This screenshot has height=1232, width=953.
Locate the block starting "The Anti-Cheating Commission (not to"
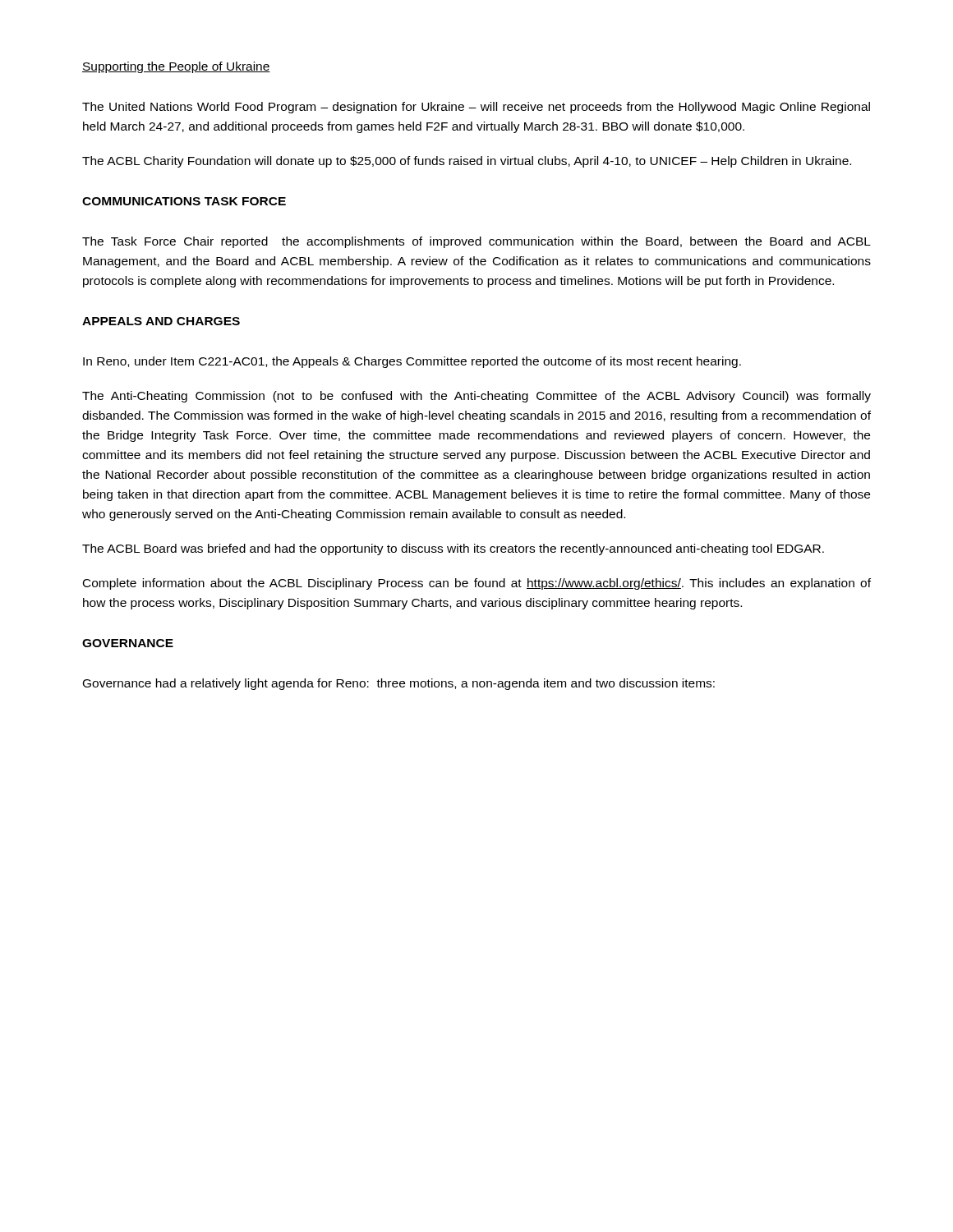(476, 455)
